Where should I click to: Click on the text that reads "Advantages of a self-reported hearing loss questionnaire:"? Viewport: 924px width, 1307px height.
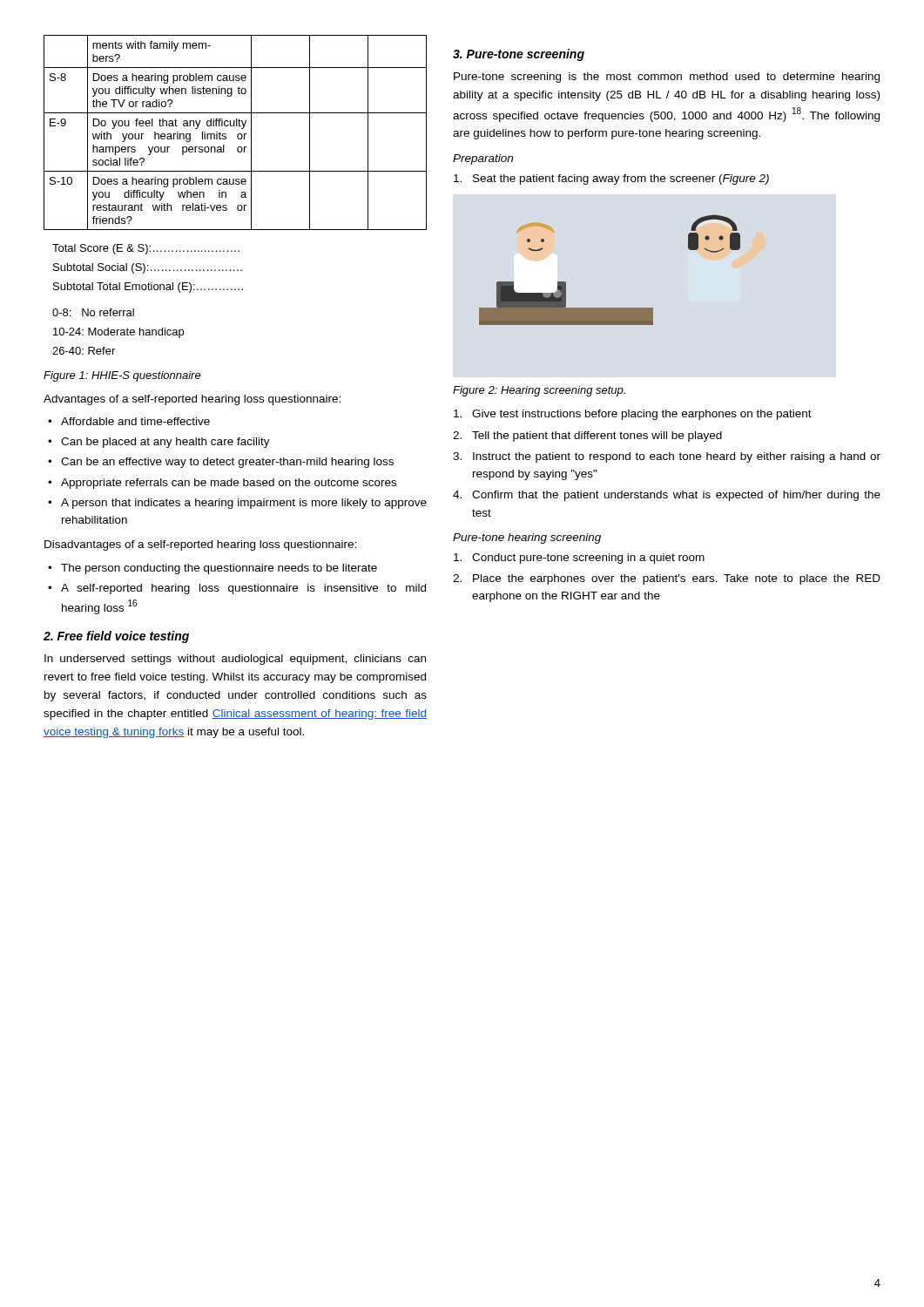pos(193,398)
